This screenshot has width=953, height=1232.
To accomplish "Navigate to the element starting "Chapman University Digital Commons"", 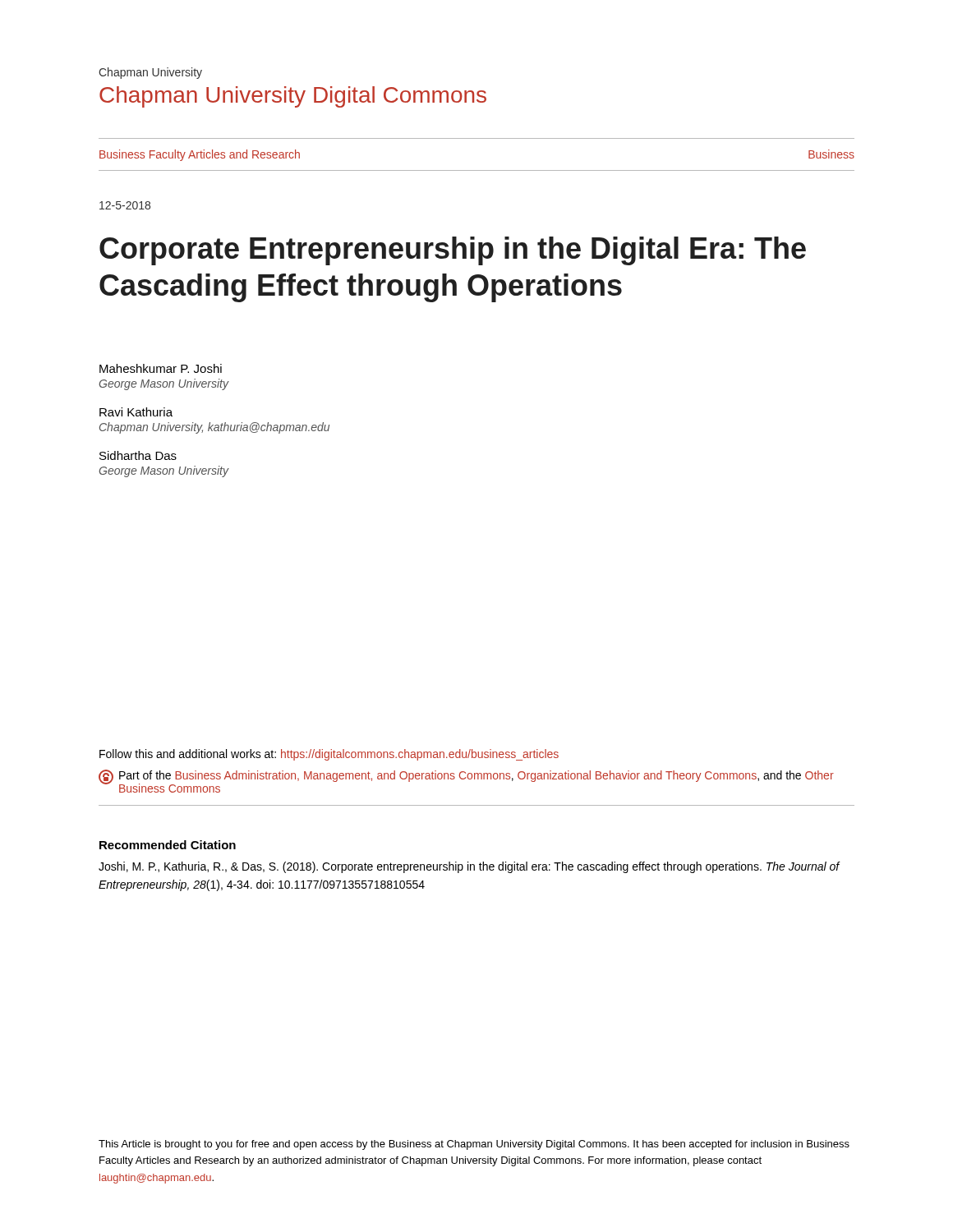I will point(293,95).
